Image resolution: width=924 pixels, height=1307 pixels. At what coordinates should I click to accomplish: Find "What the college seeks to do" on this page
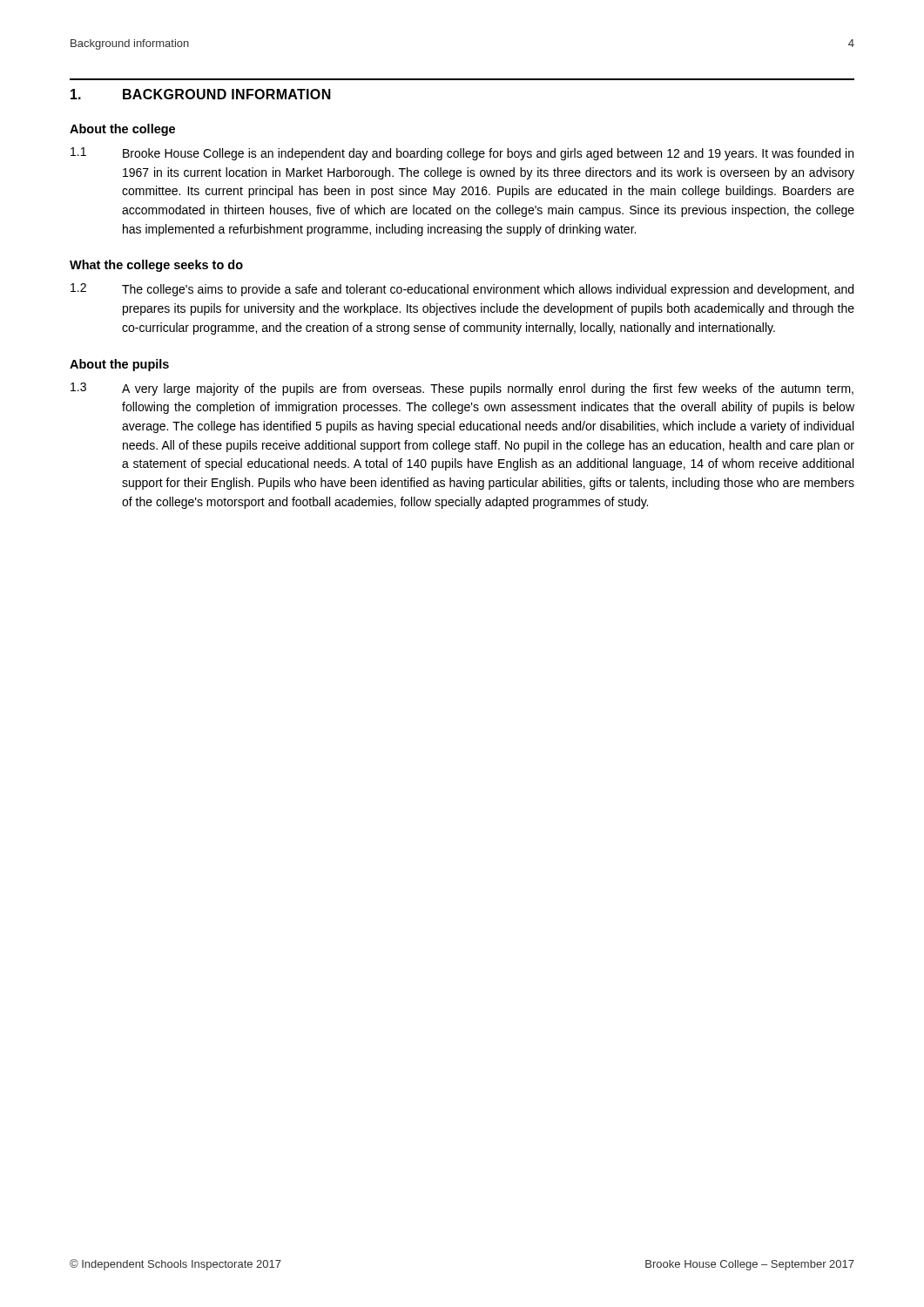156,265
